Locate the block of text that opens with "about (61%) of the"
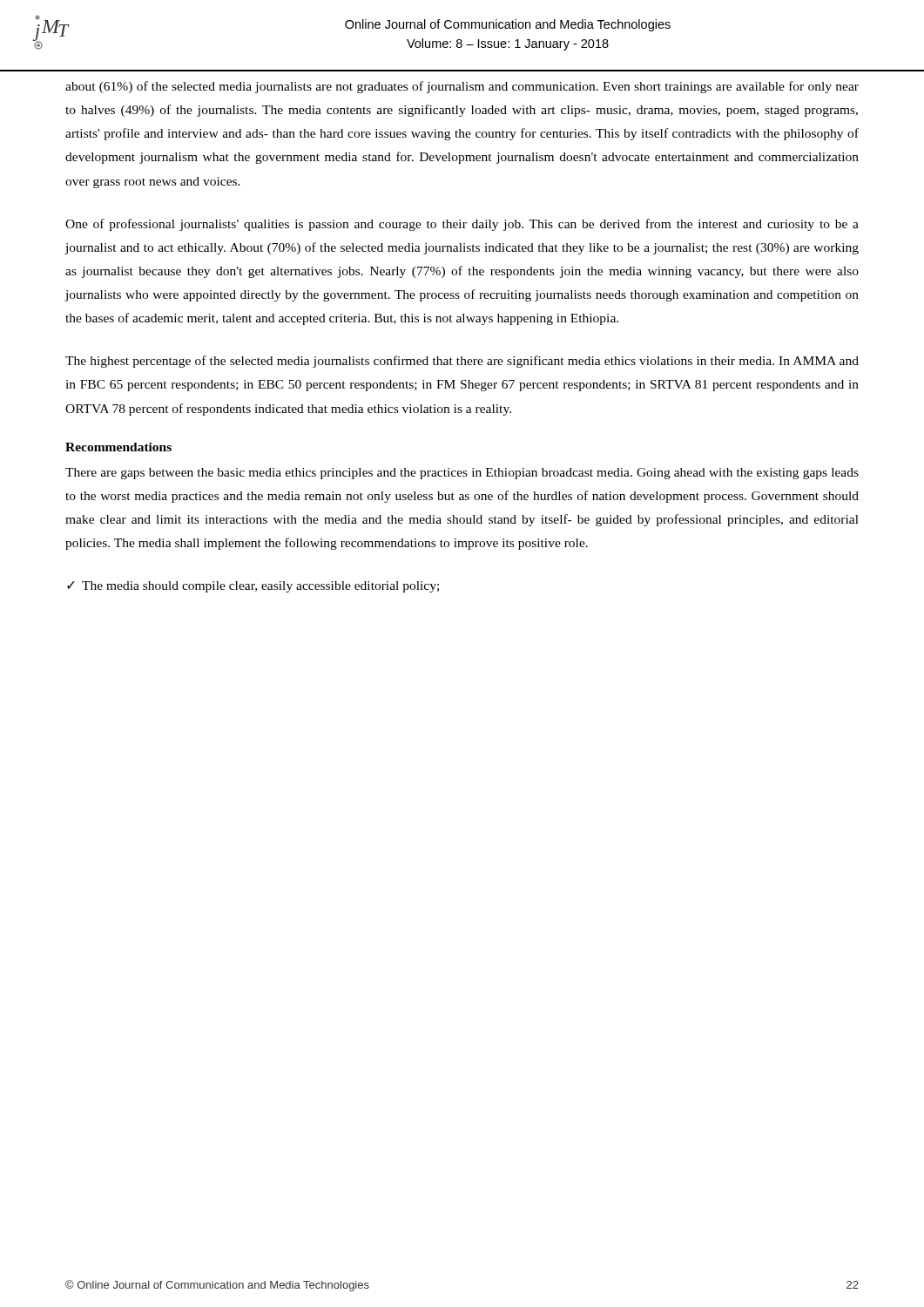 [462, 133]
